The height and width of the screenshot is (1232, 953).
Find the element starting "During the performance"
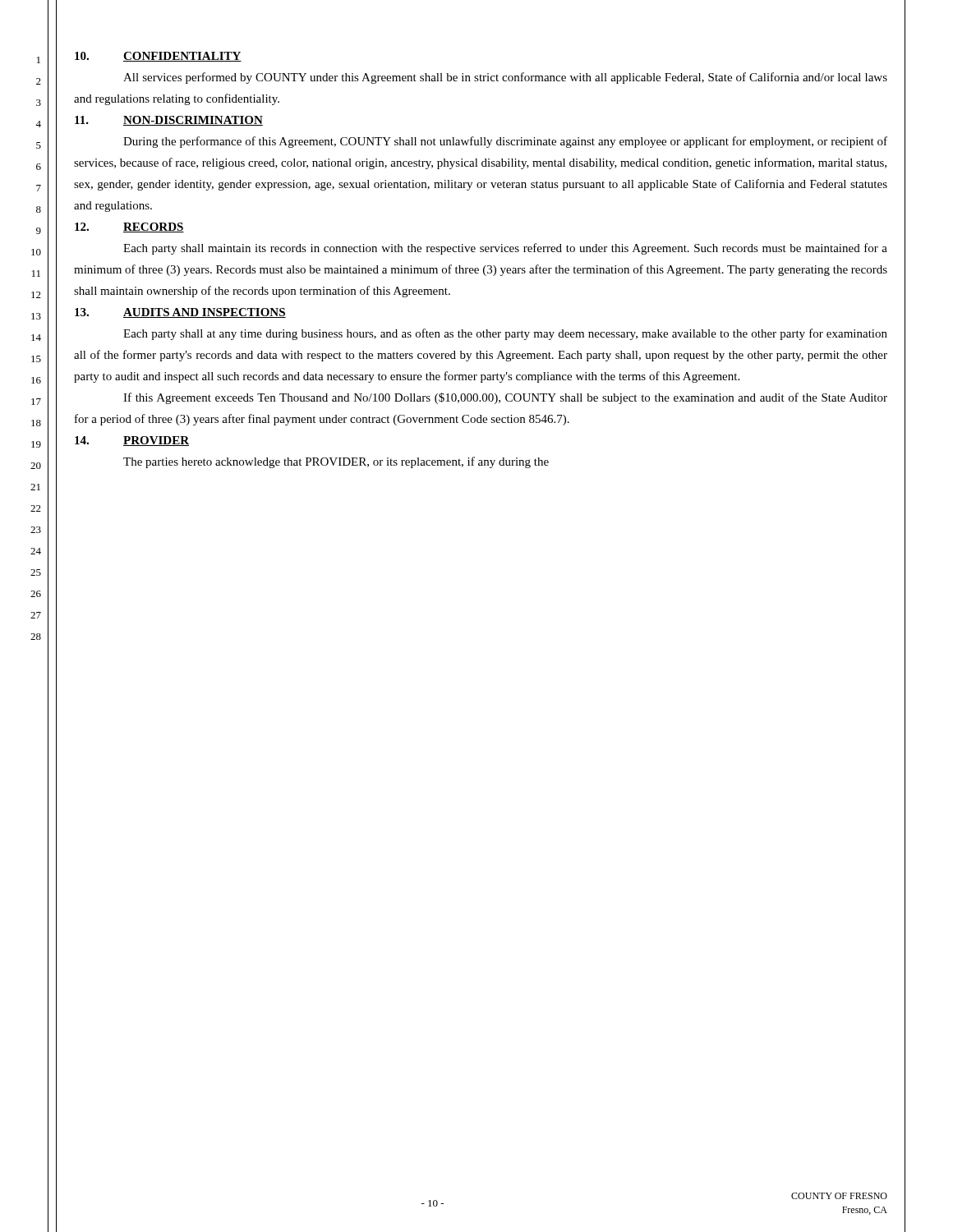(481, 173)
